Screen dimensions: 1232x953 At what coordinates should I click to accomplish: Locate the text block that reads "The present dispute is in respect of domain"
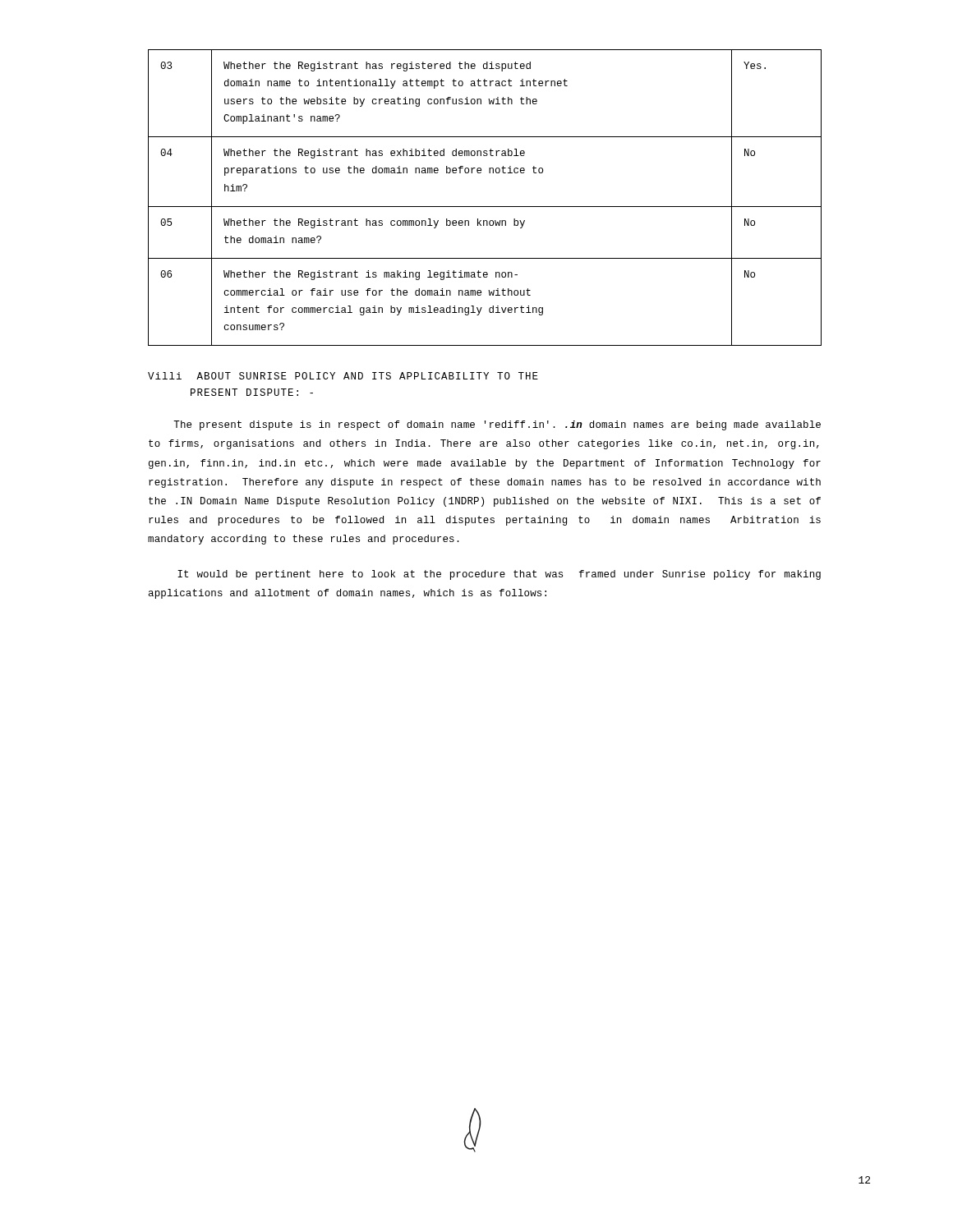click(x=485, y=483)
